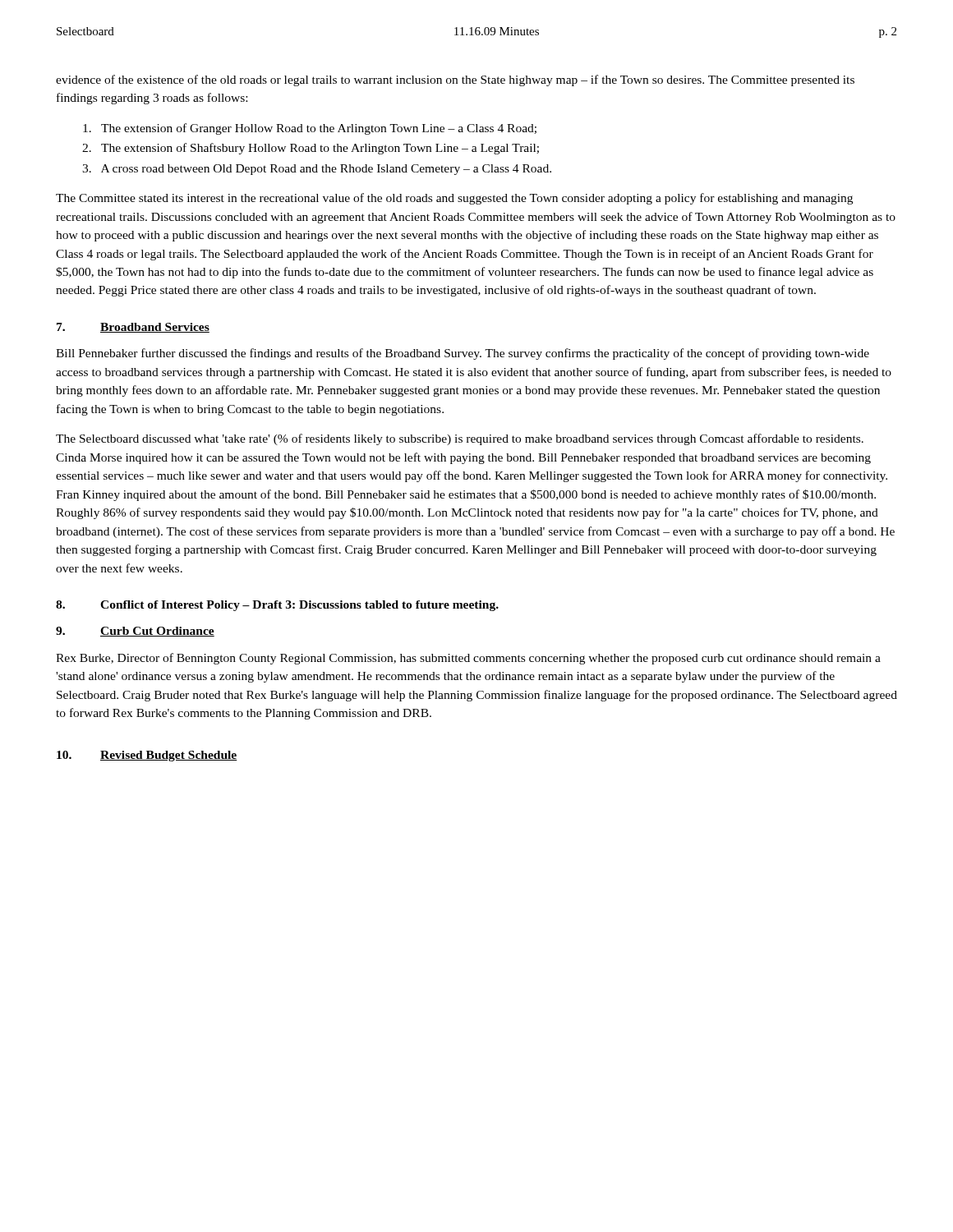Find the text block with the text "Bill Pennebaker further discussed the findings"
This screenshot has width=953, height=1232.
(474, 381)
